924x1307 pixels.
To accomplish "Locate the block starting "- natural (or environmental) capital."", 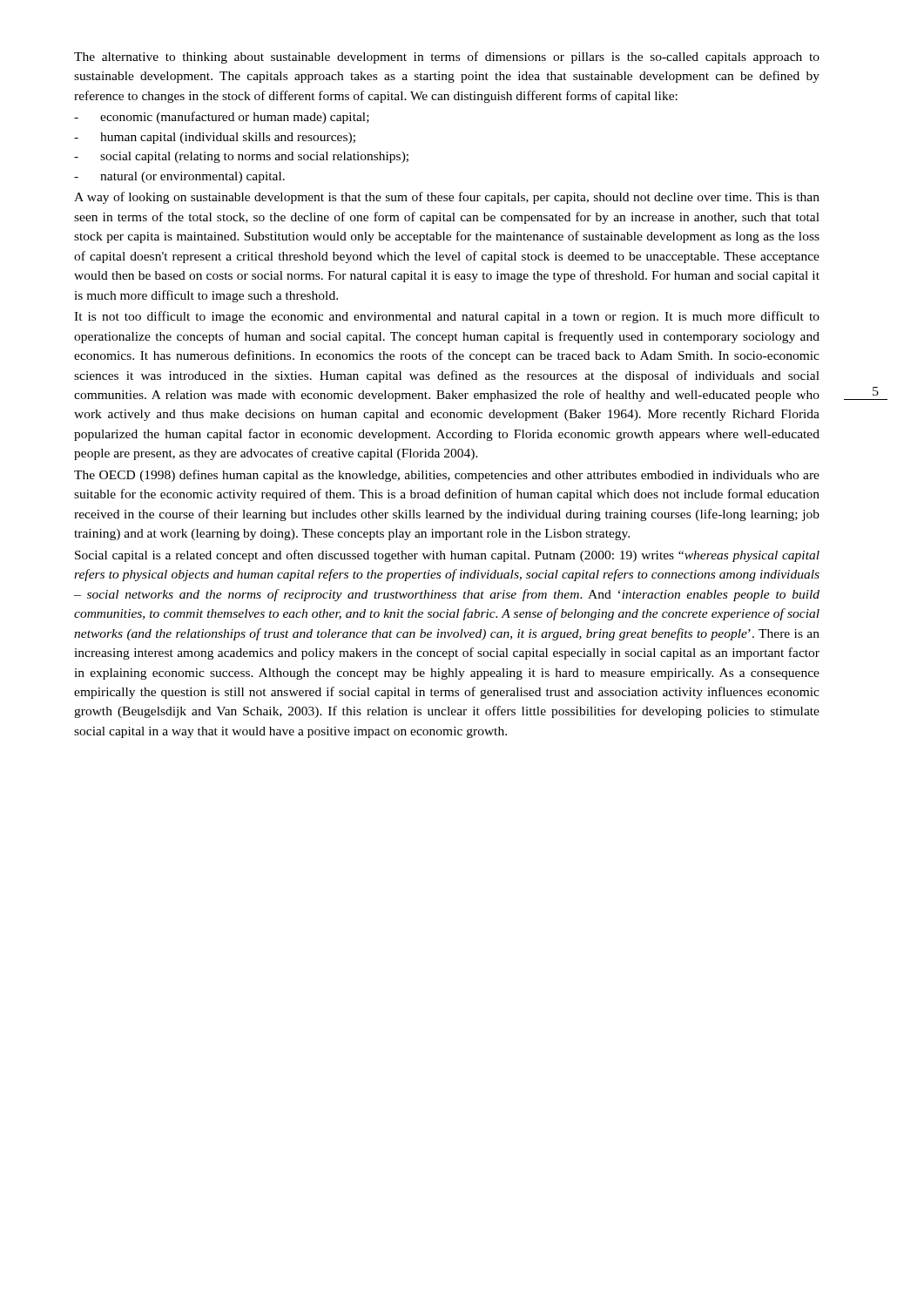I will pyautogui.click(x=180, y=176).
